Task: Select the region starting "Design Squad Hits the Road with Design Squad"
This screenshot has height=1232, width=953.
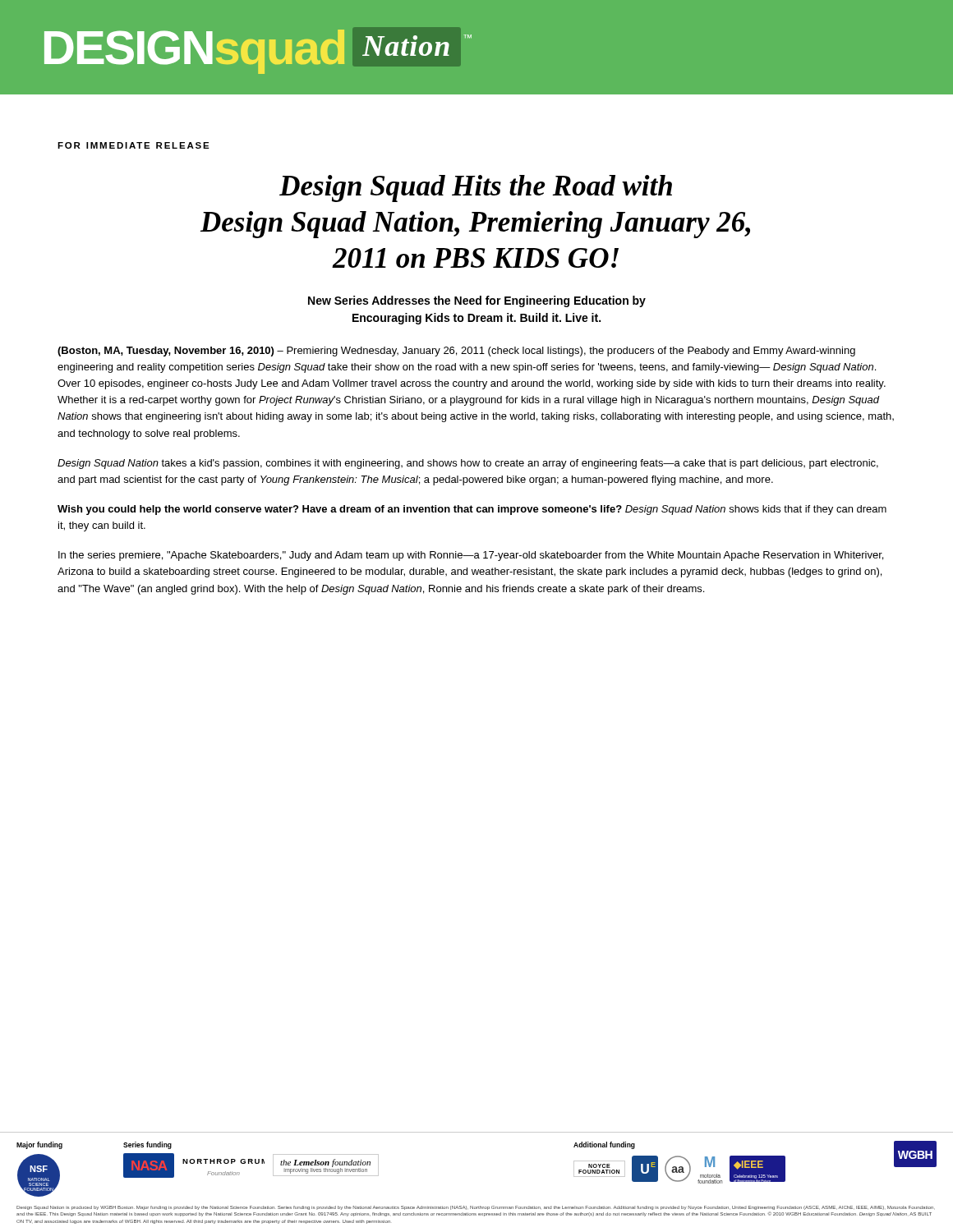Action: (476, 222)
